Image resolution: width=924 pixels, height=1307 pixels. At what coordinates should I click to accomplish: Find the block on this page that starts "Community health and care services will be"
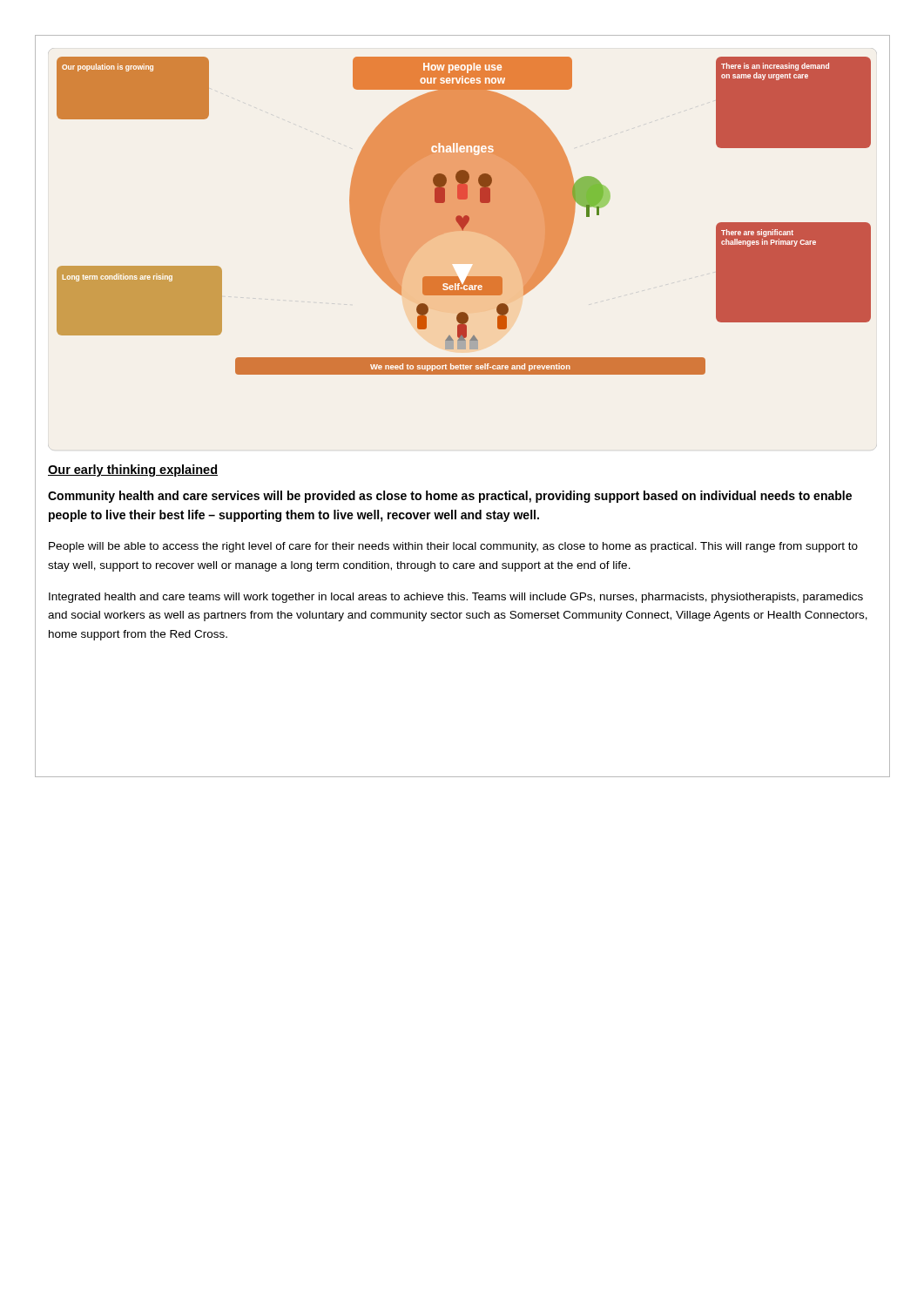click(x=450, y=505)
